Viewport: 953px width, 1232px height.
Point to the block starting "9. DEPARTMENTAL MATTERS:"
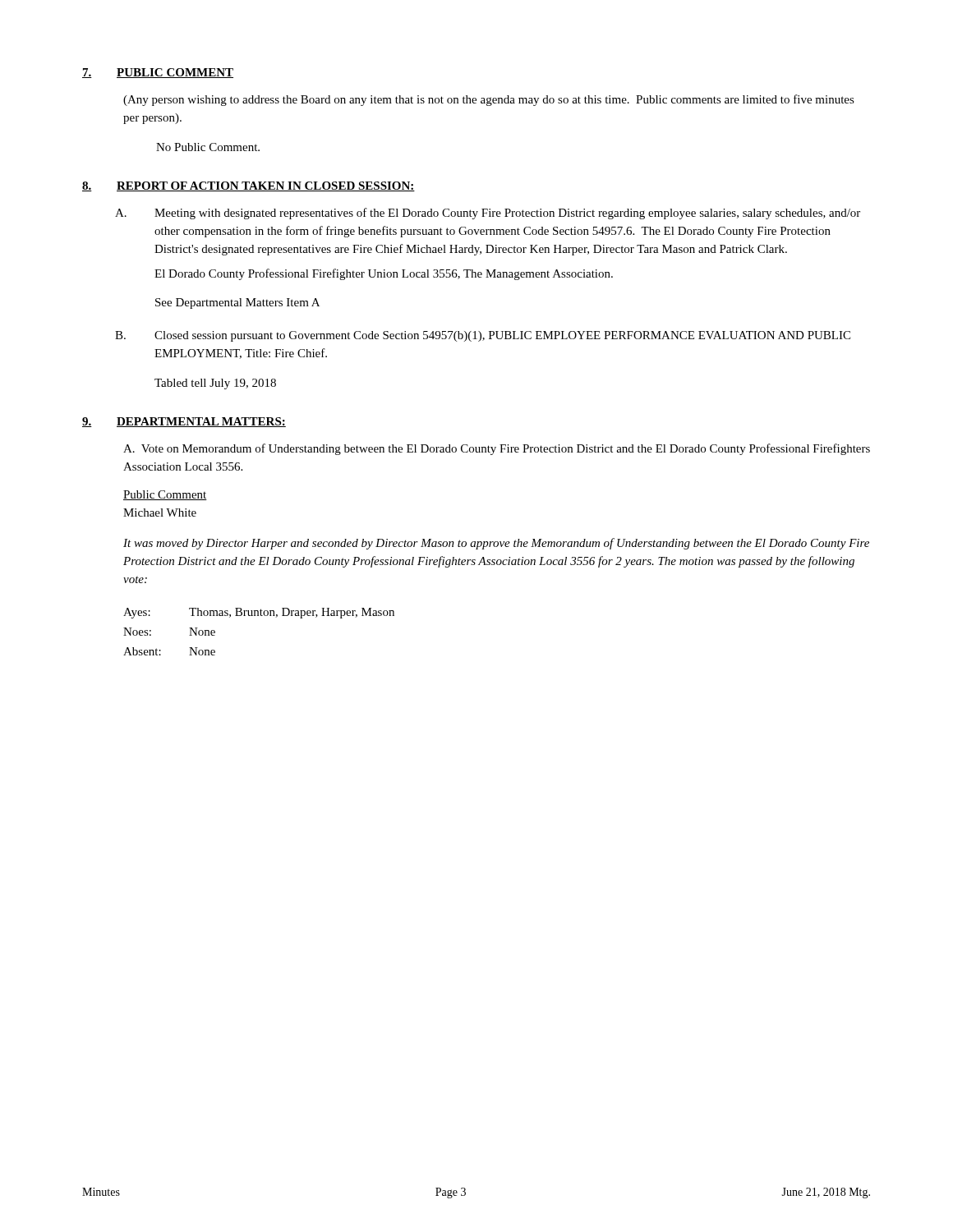click(184, 422)
